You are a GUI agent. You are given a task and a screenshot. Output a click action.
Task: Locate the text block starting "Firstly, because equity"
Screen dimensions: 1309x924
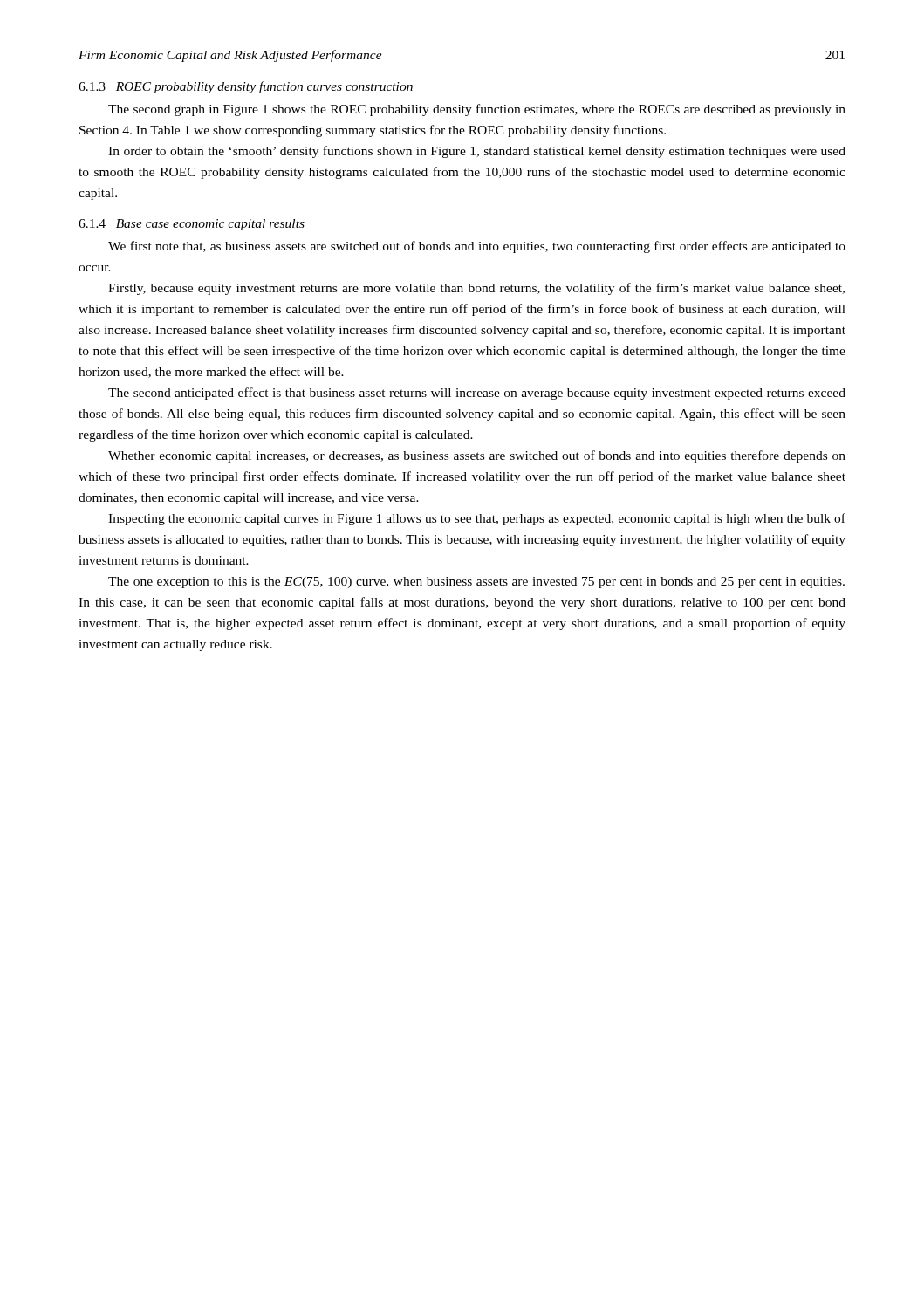pos(462,330)
